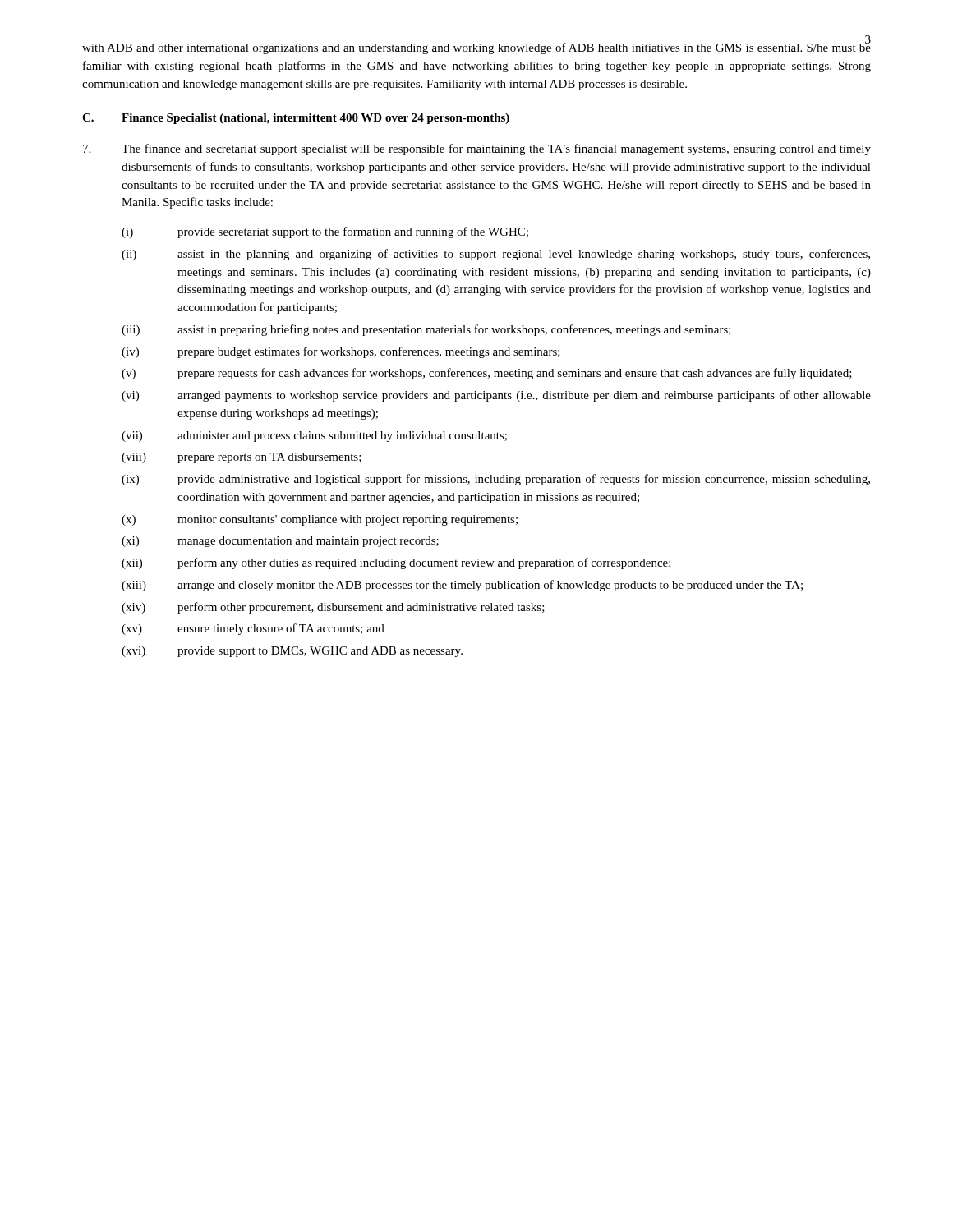Select the passage starting "with ADB and other international"

point(476,65)
